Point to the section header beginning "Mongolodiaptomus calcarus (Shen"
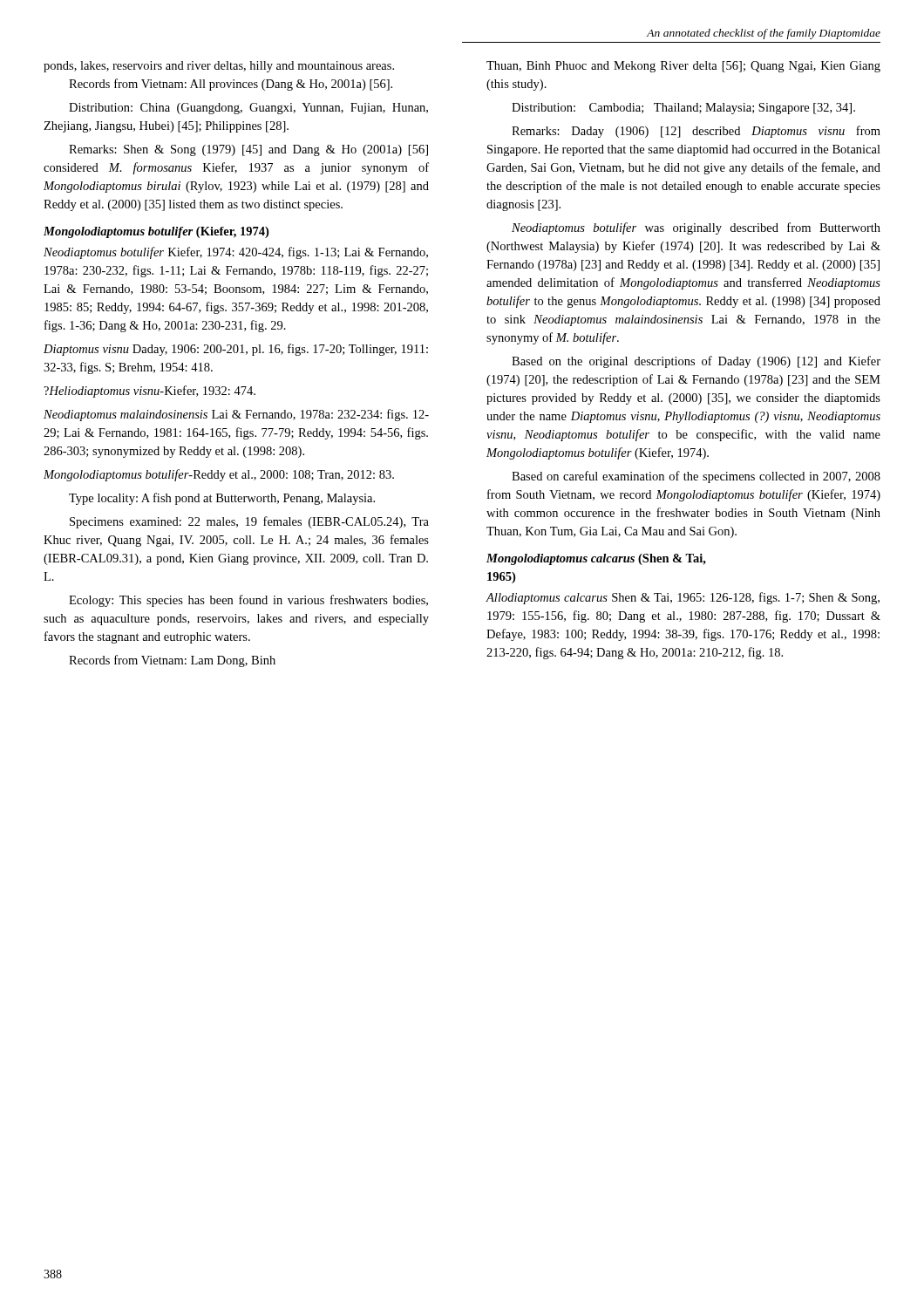The image size is (924, 1308). click(683, 568)
